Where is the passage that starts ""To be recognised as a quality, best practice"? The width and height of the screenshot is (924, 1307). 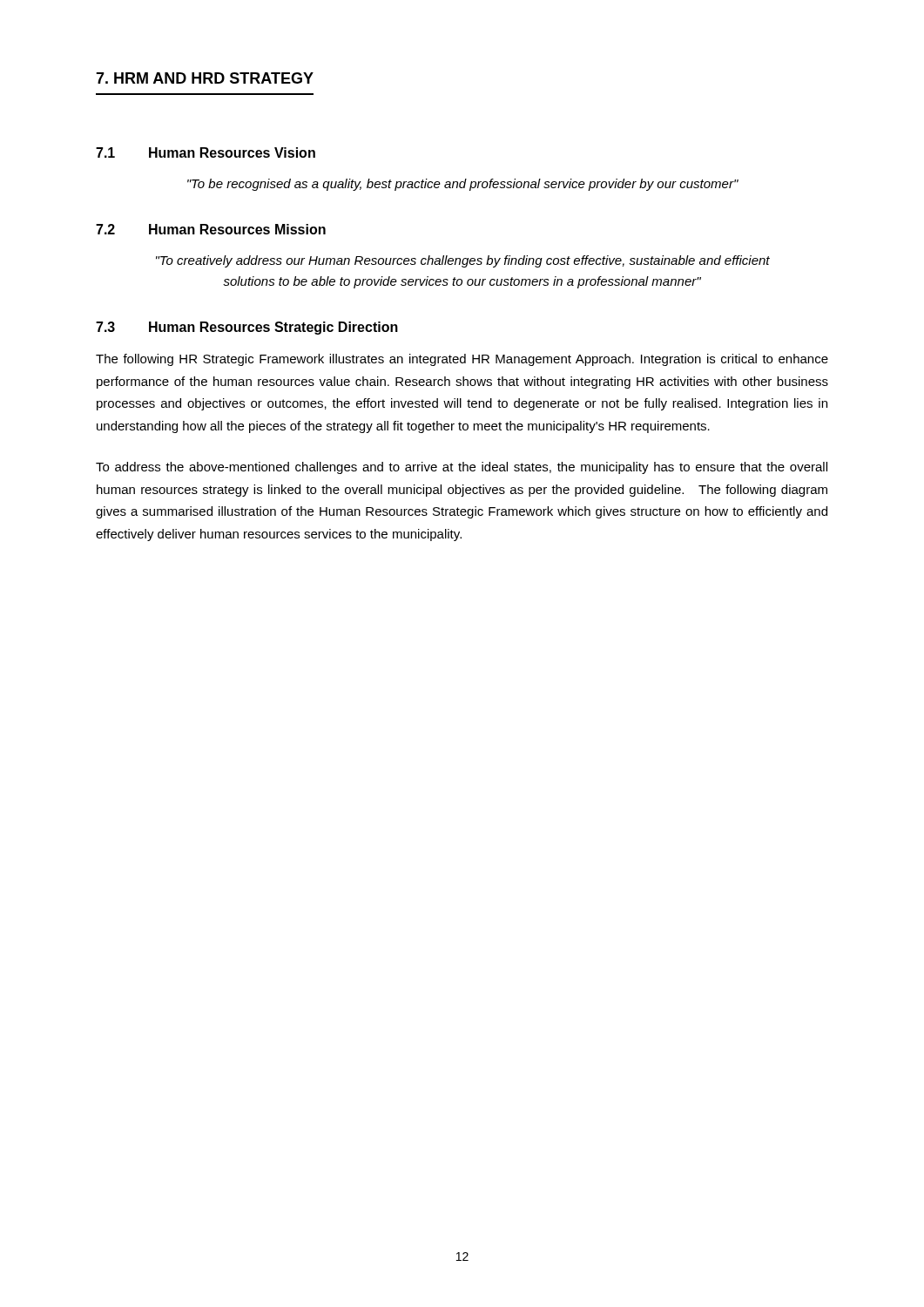(462, 183)
